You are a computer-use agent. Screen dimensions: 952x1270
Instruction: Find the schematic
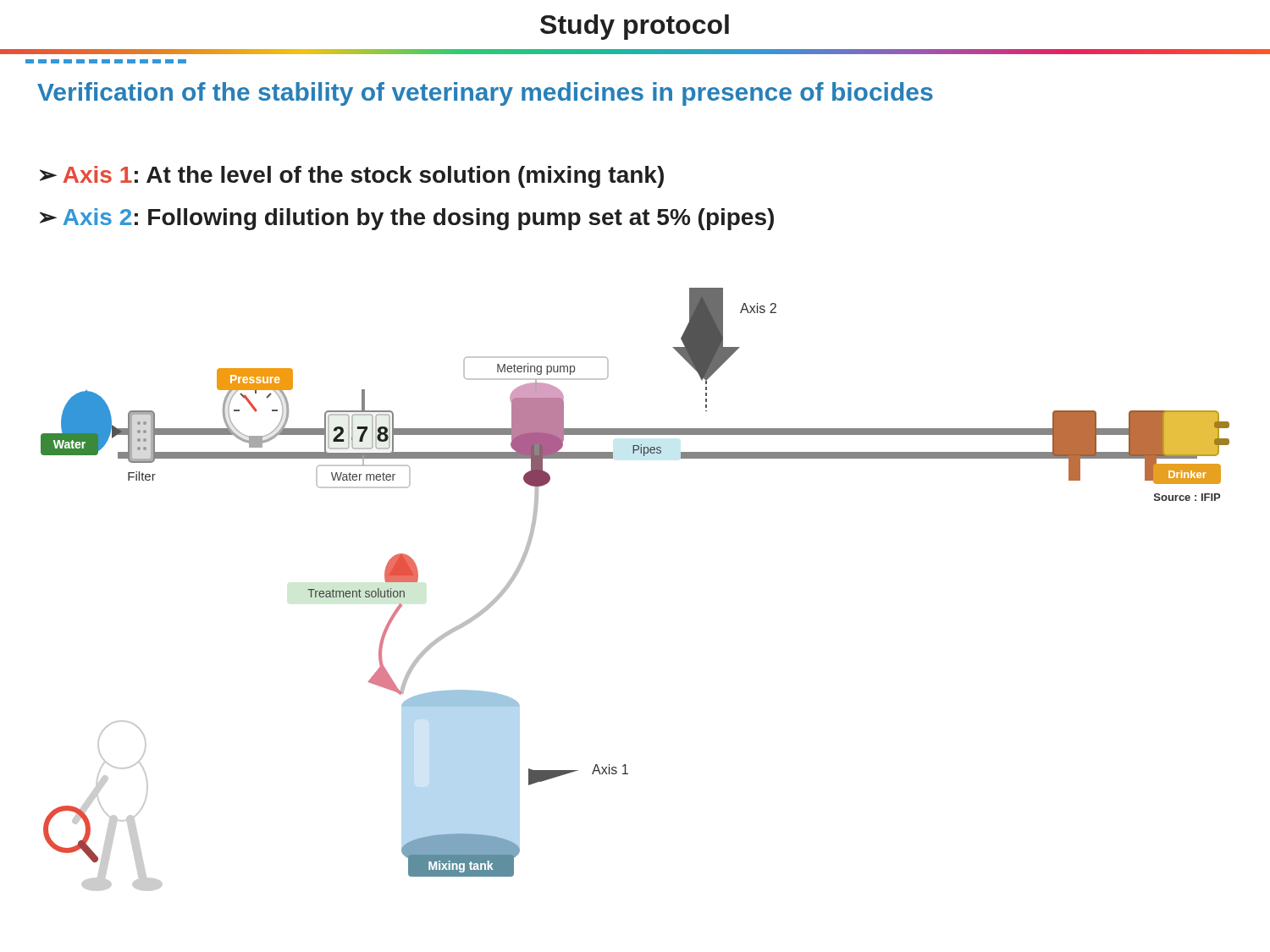pyautogui.click(x=638, y=588)
